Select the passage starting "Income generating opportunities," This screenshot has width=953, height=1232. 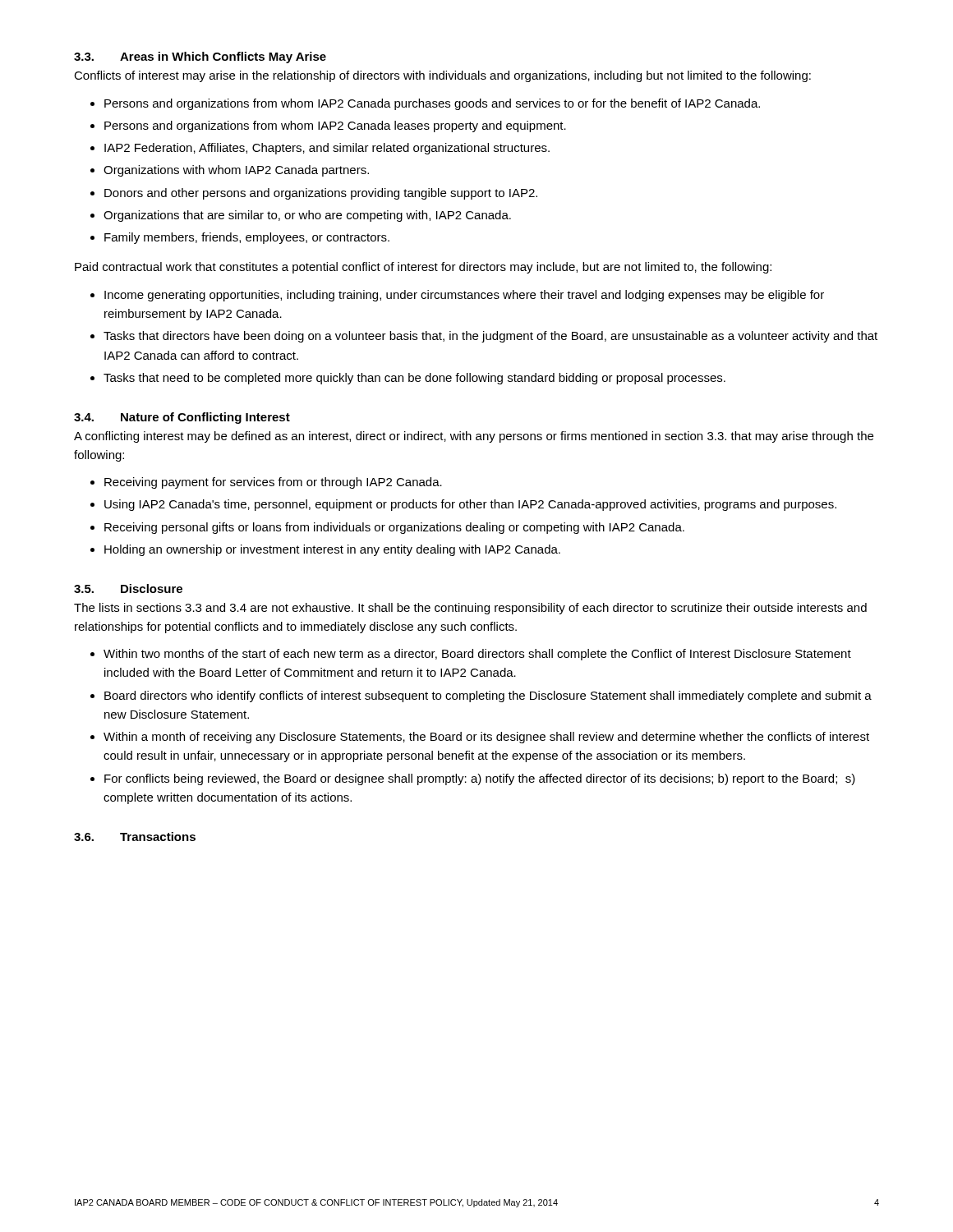tap(464, 304)
